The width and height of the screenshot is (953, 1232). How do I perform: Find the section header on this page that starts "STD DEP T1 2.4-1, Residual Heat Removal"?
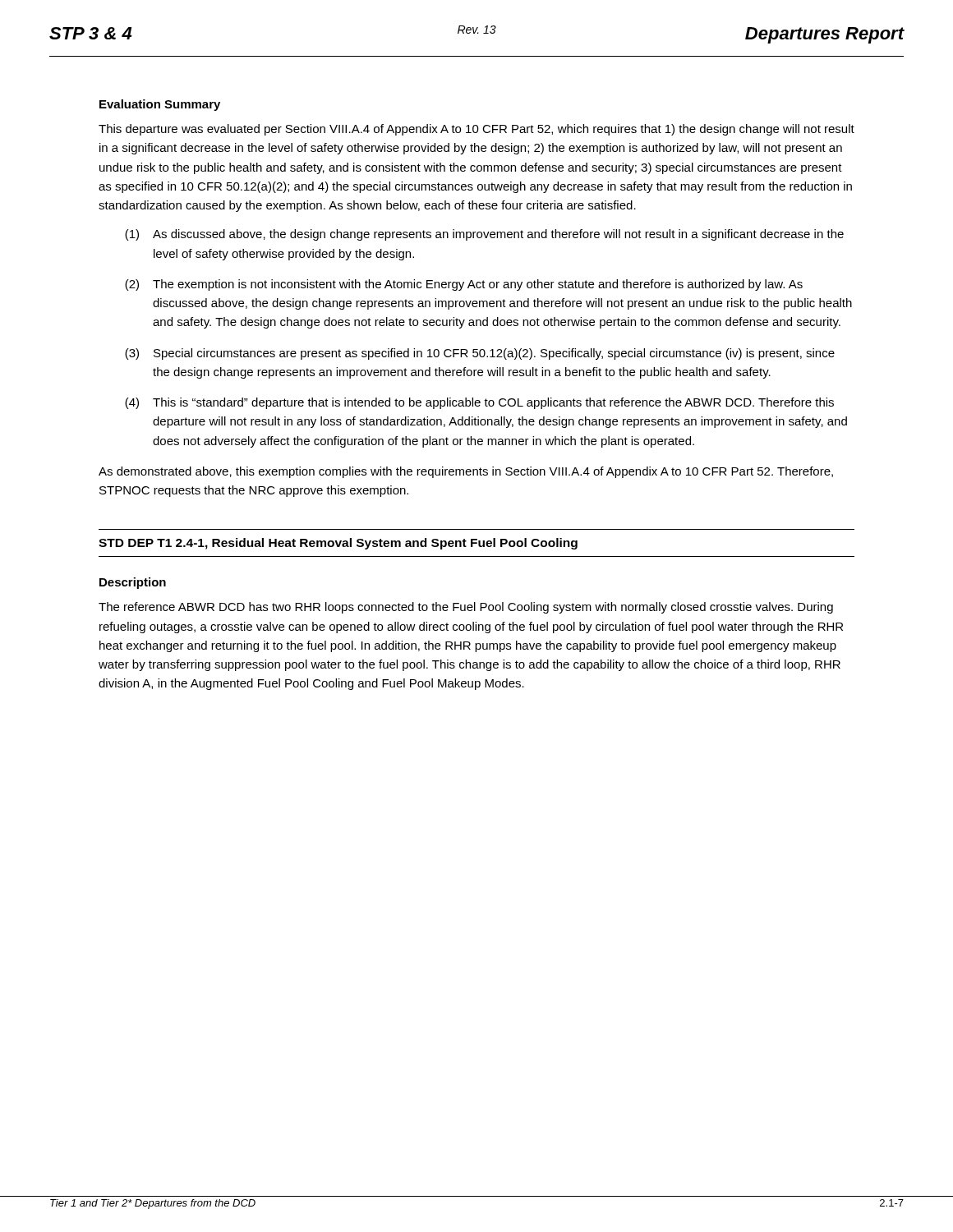click(338, 543)
